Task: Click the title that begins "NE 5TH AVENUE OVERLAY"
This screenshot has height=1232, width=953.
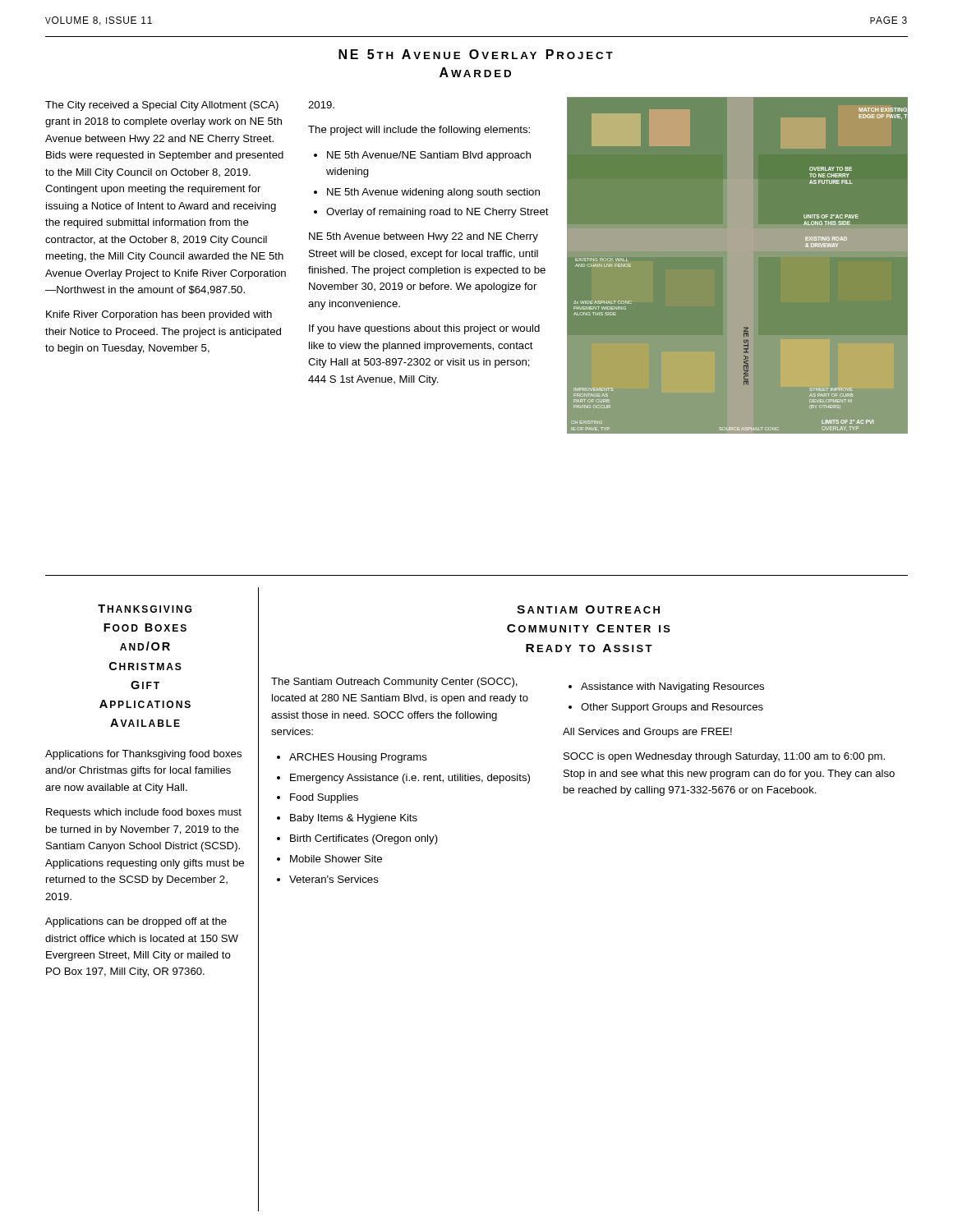Action: 476,64
